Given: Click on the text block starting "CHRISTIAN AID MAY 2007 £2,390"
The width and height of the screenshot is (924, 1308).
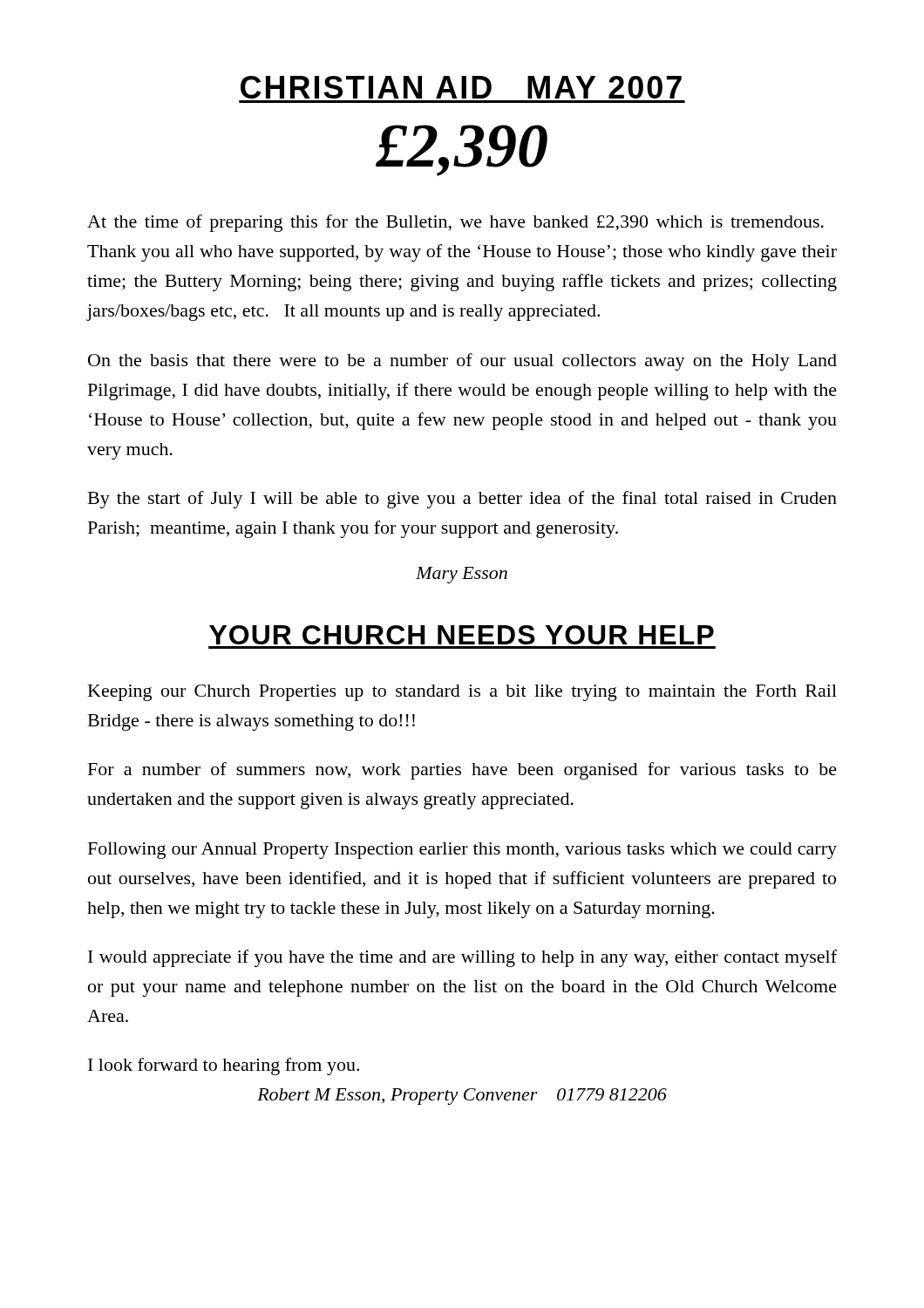Looking at the screenshot, I should [x=462, y=125].
